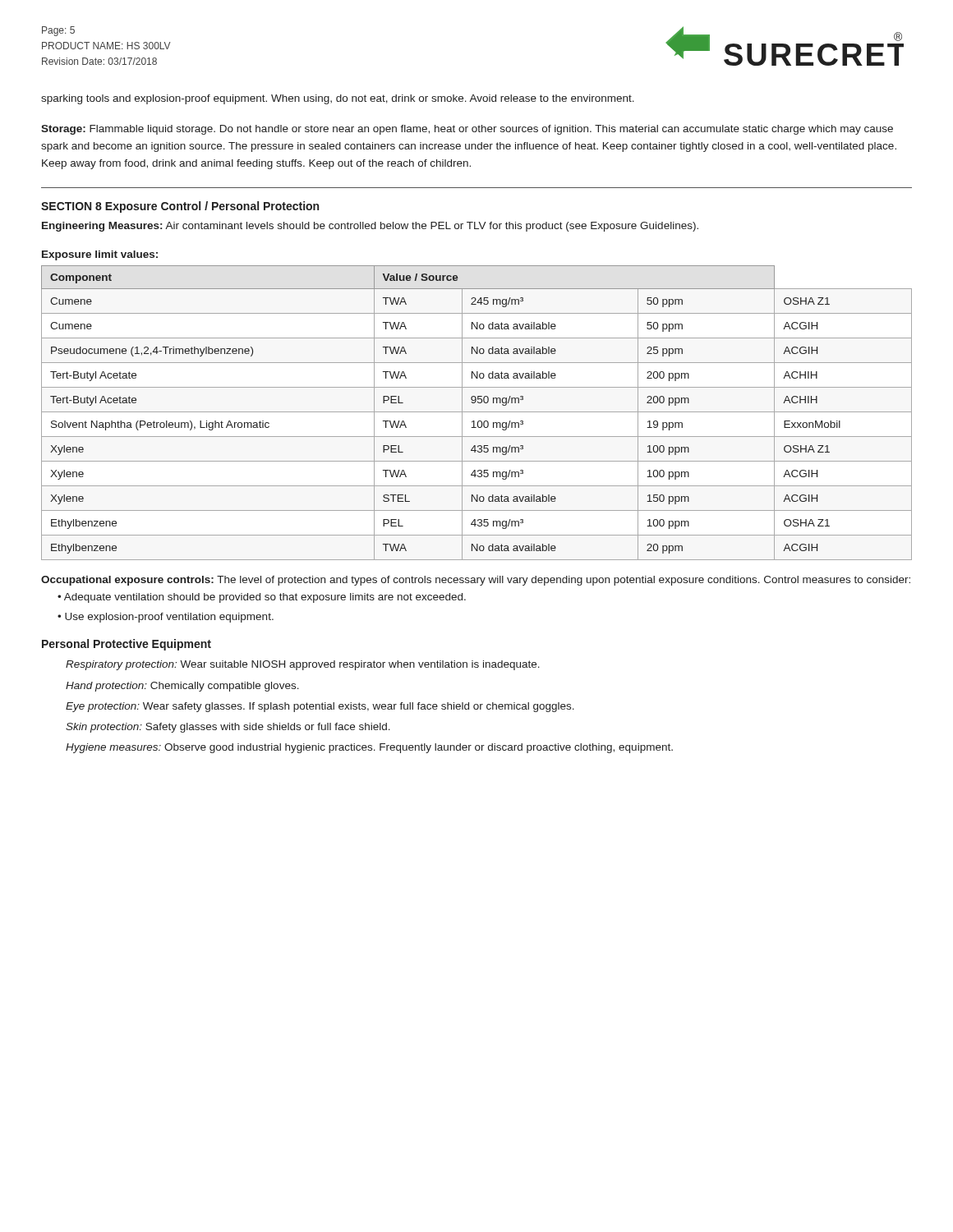Navigate to the block starting "Skin protection: Safety glasses"

coord(228,727)
